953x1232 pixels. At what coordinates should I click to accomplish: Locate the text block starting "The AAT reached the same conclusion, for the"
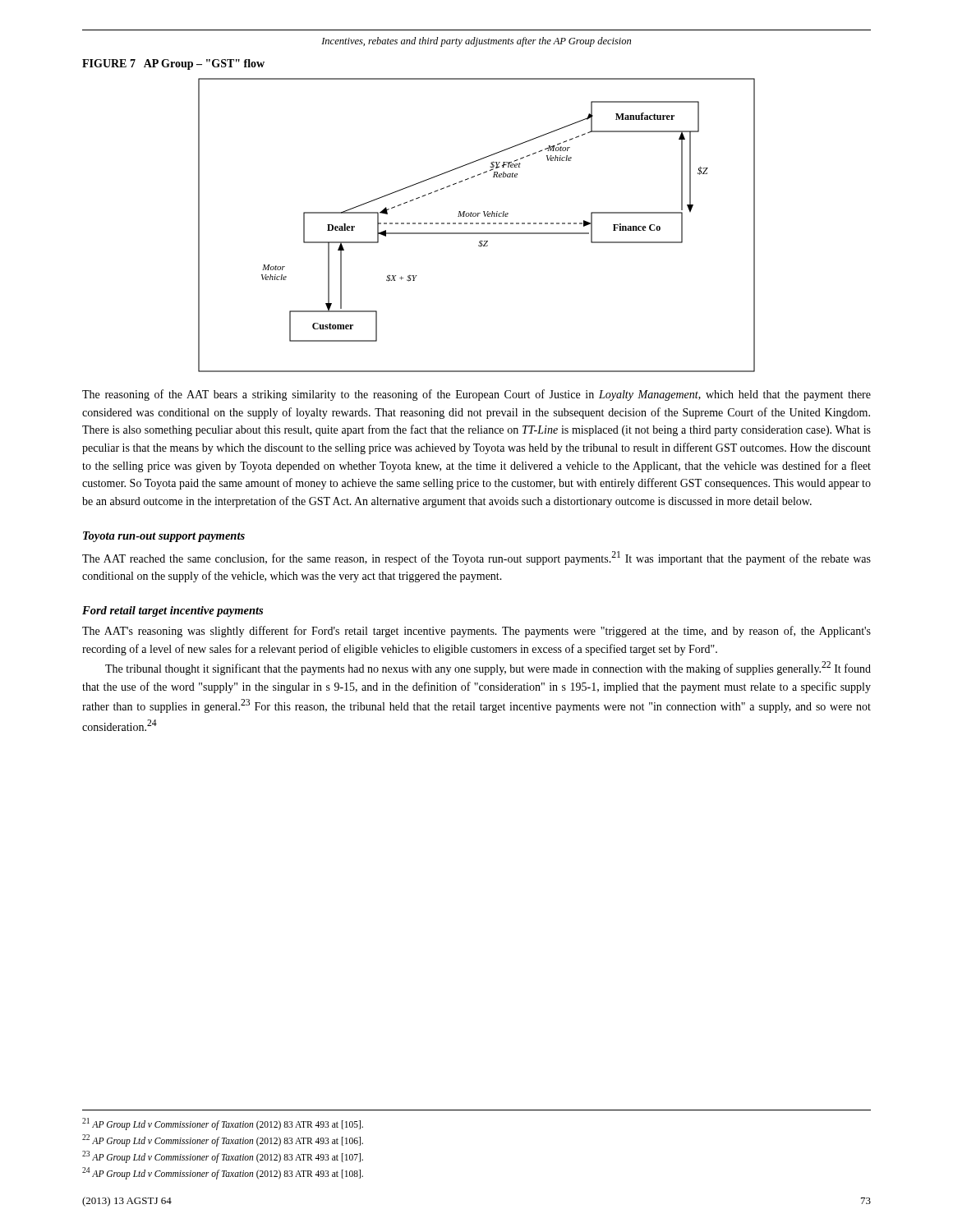tap(476, 567)
